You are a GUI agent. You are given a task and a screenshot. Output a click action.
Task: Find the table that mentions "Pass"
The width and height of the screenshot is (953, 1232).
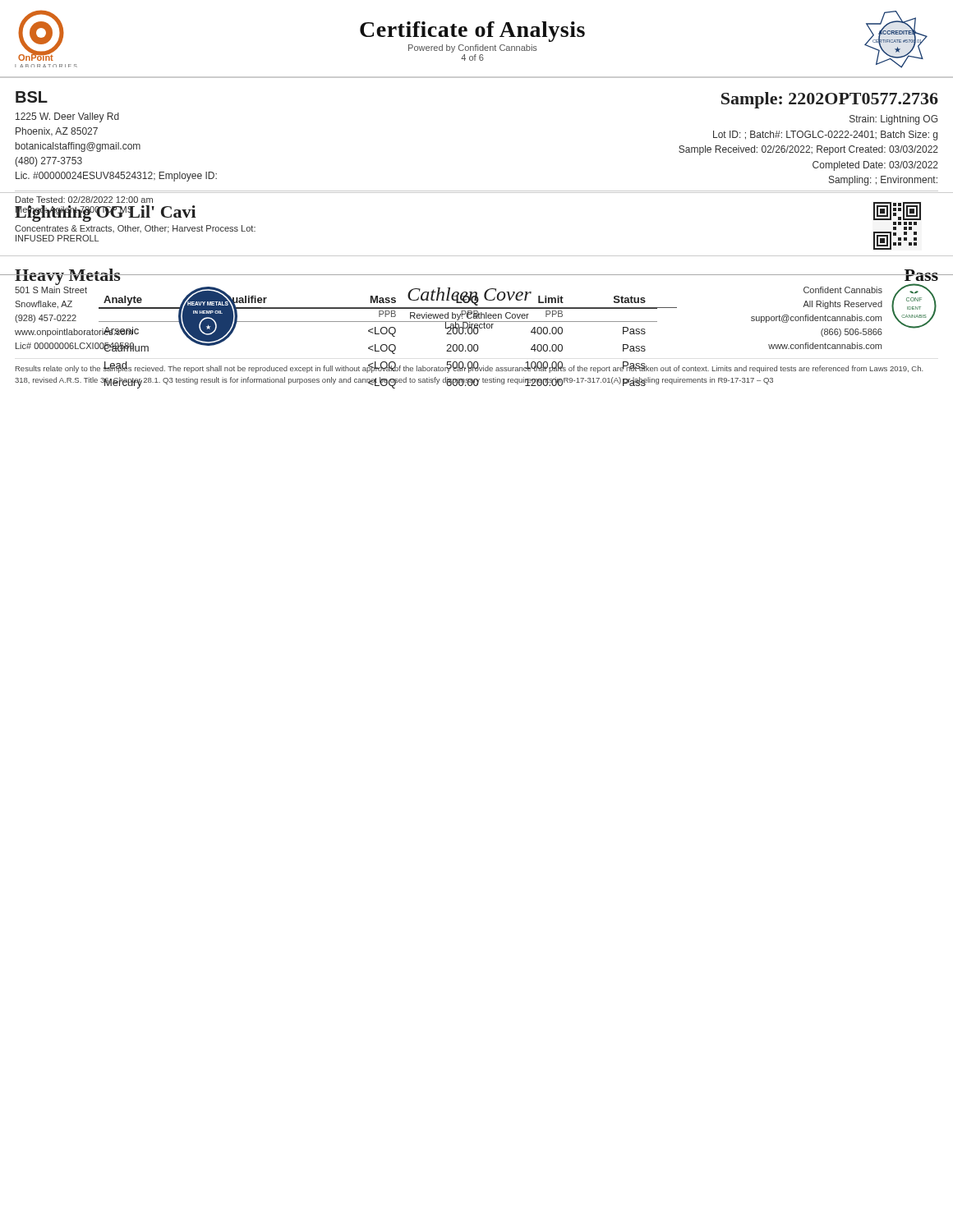pyautogui.click(x=476, y=340)
